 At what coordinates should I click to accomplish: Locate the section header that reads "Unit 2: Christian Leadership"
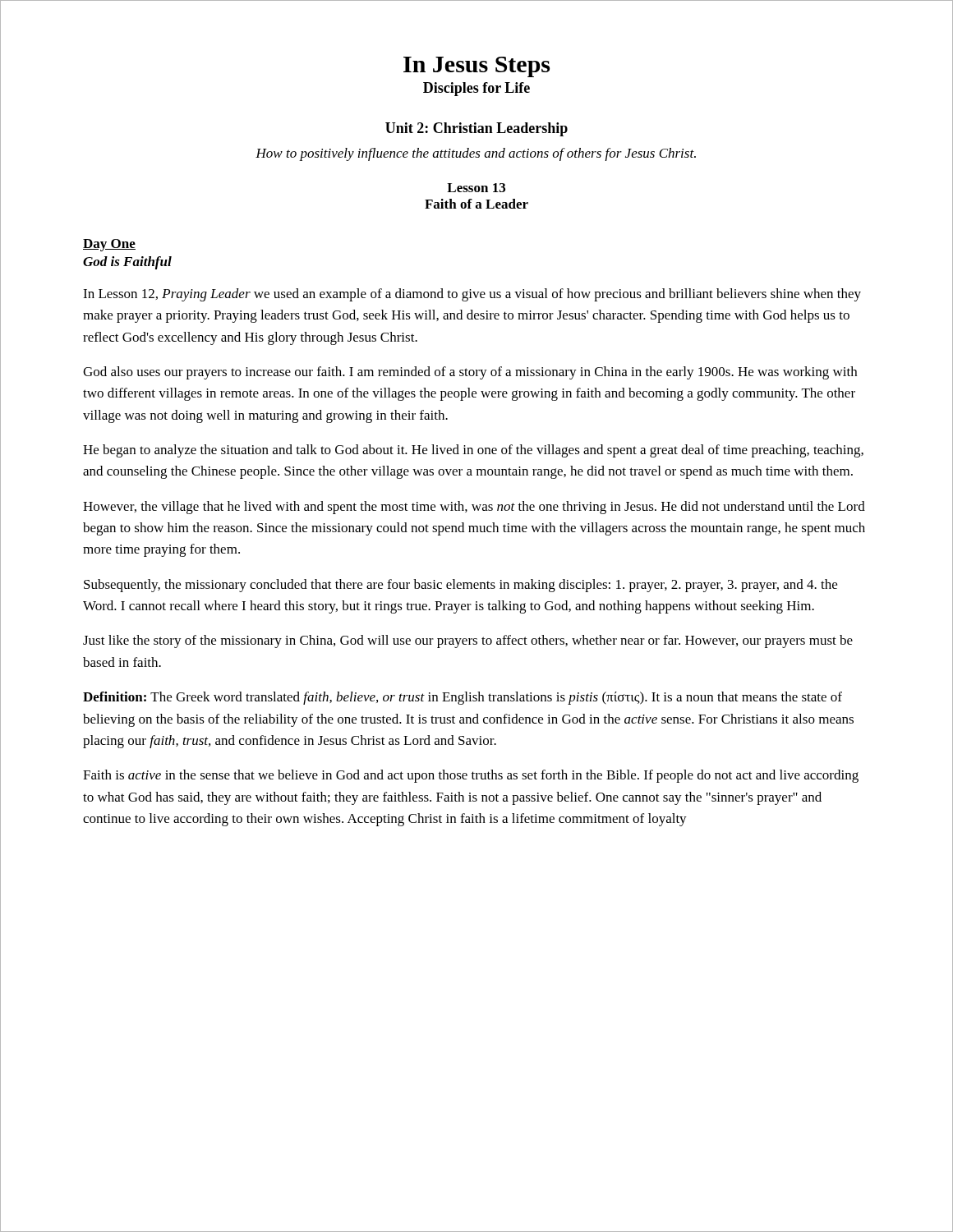[476, 128]
